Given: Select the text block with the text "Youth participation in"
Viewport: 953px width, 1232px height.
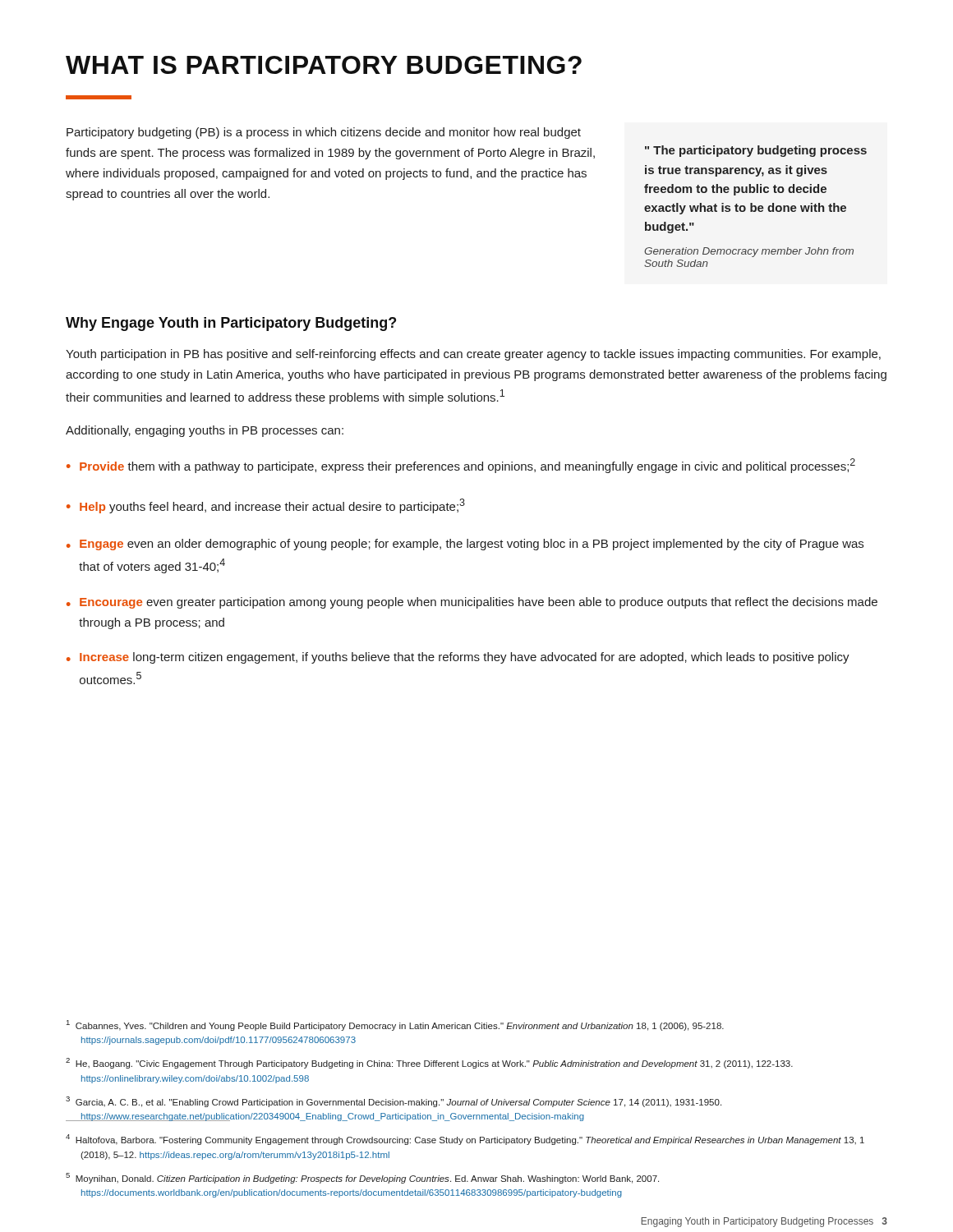Looking at the screenshot, I should (x=476, y=375).
